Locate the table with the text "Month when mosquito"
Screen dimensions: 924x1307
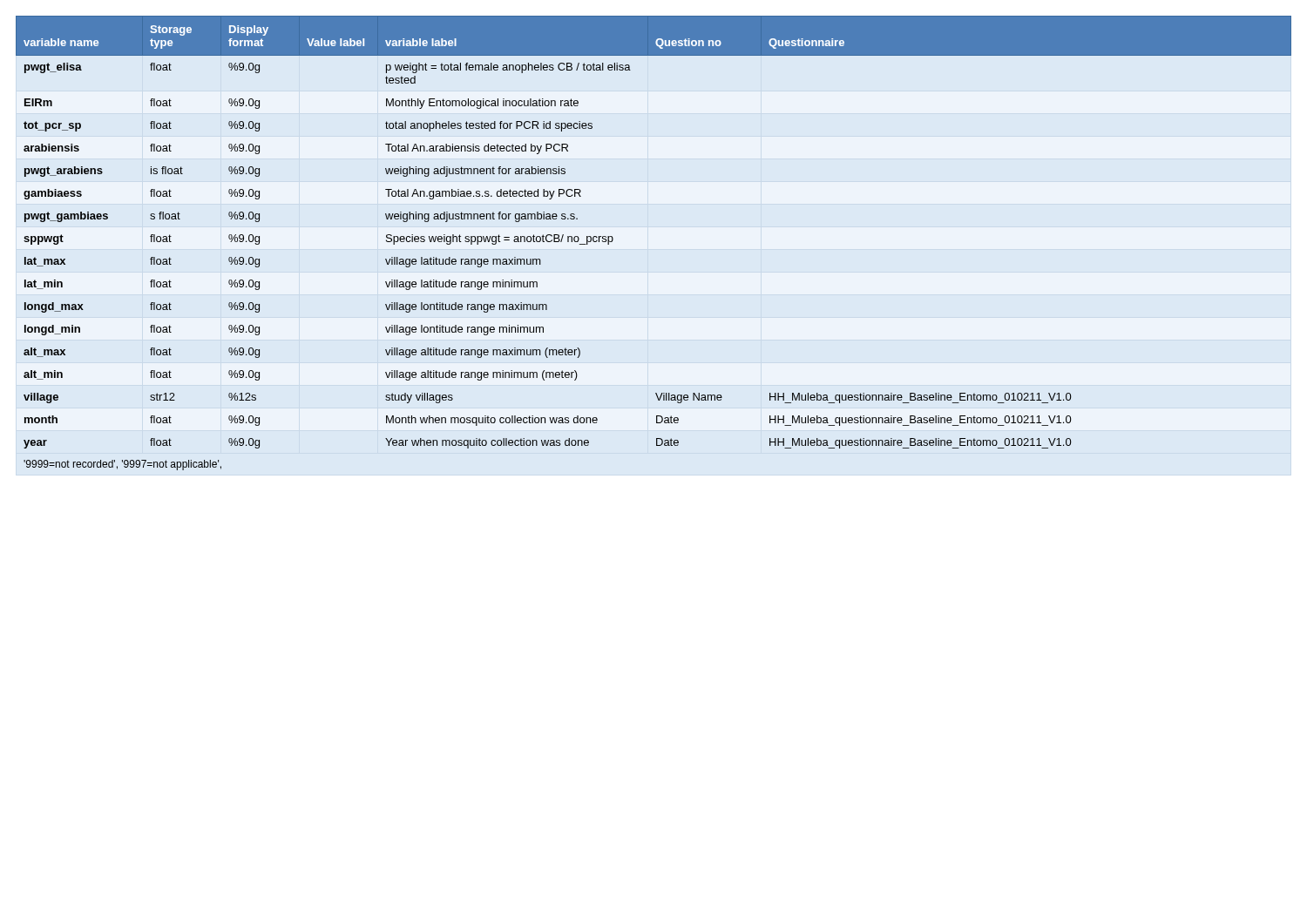tap(654, 246)
